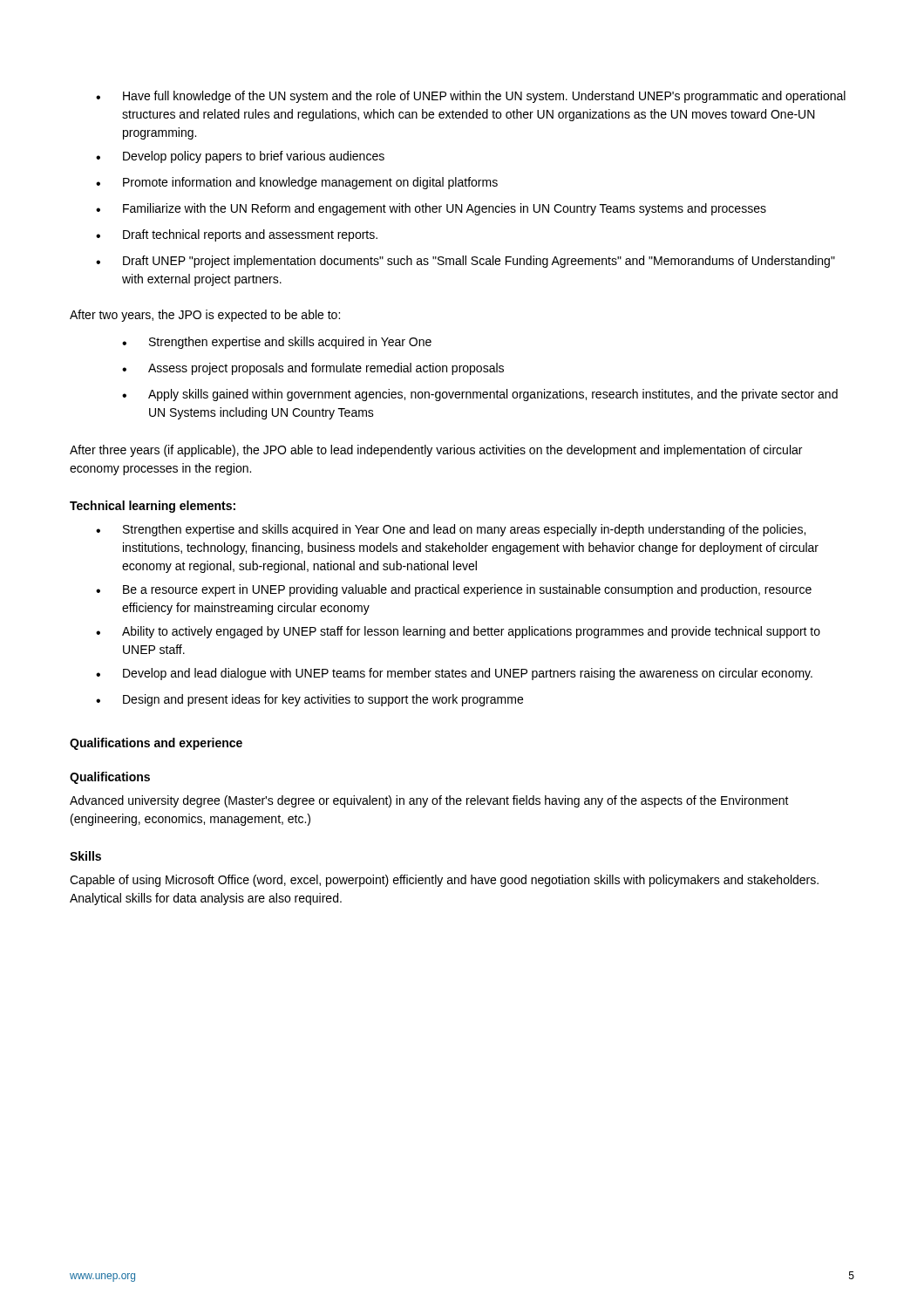924x1308 pixels.
Task: Find the block on this page that starts "• Be a resource"
Action: [x=475, y=599]
